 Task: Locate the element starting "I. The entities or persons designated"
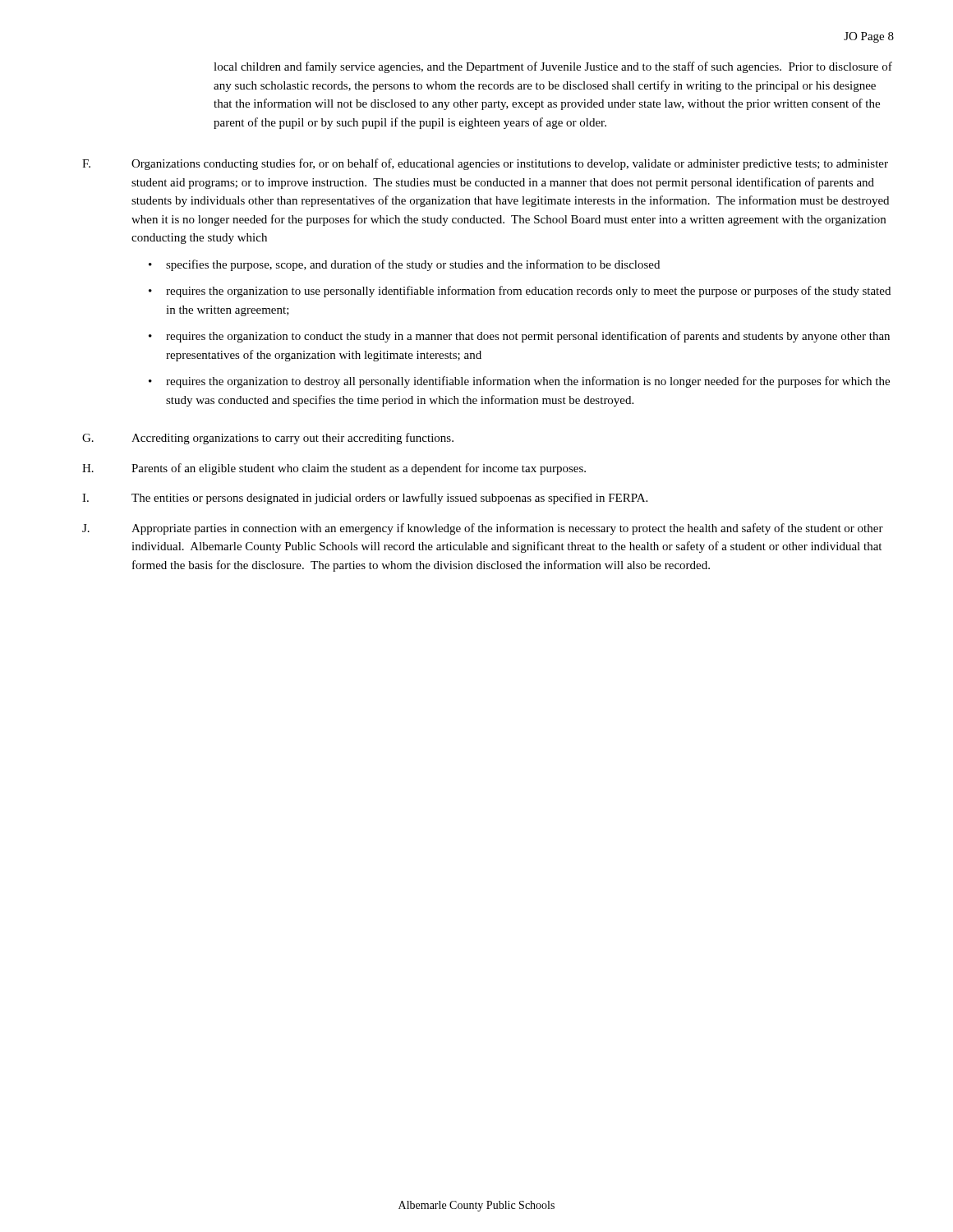(x=488, y=498)
